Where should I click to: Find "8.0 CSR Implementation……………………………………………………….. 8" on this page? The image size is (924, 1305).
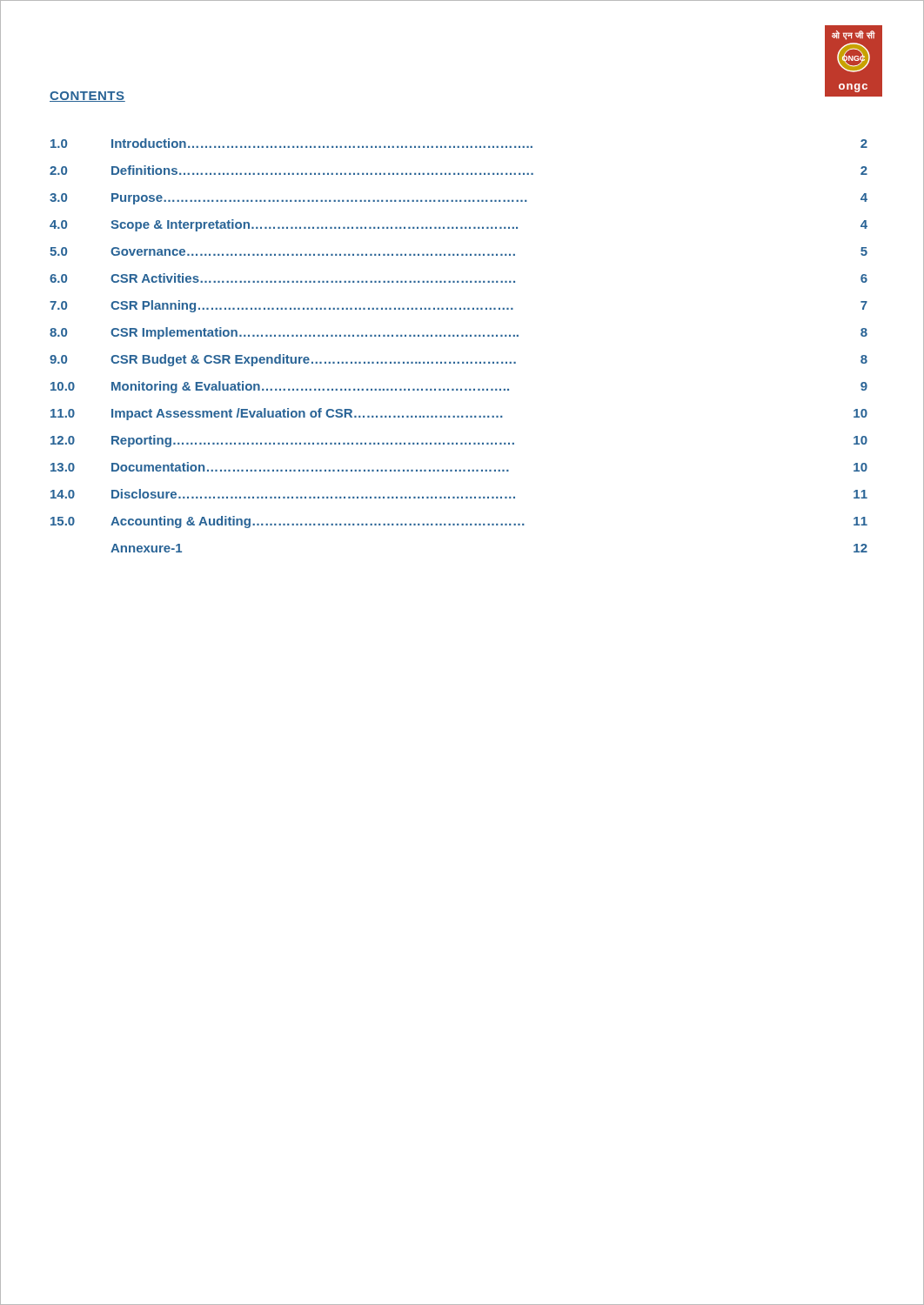(x=459, y=332)
